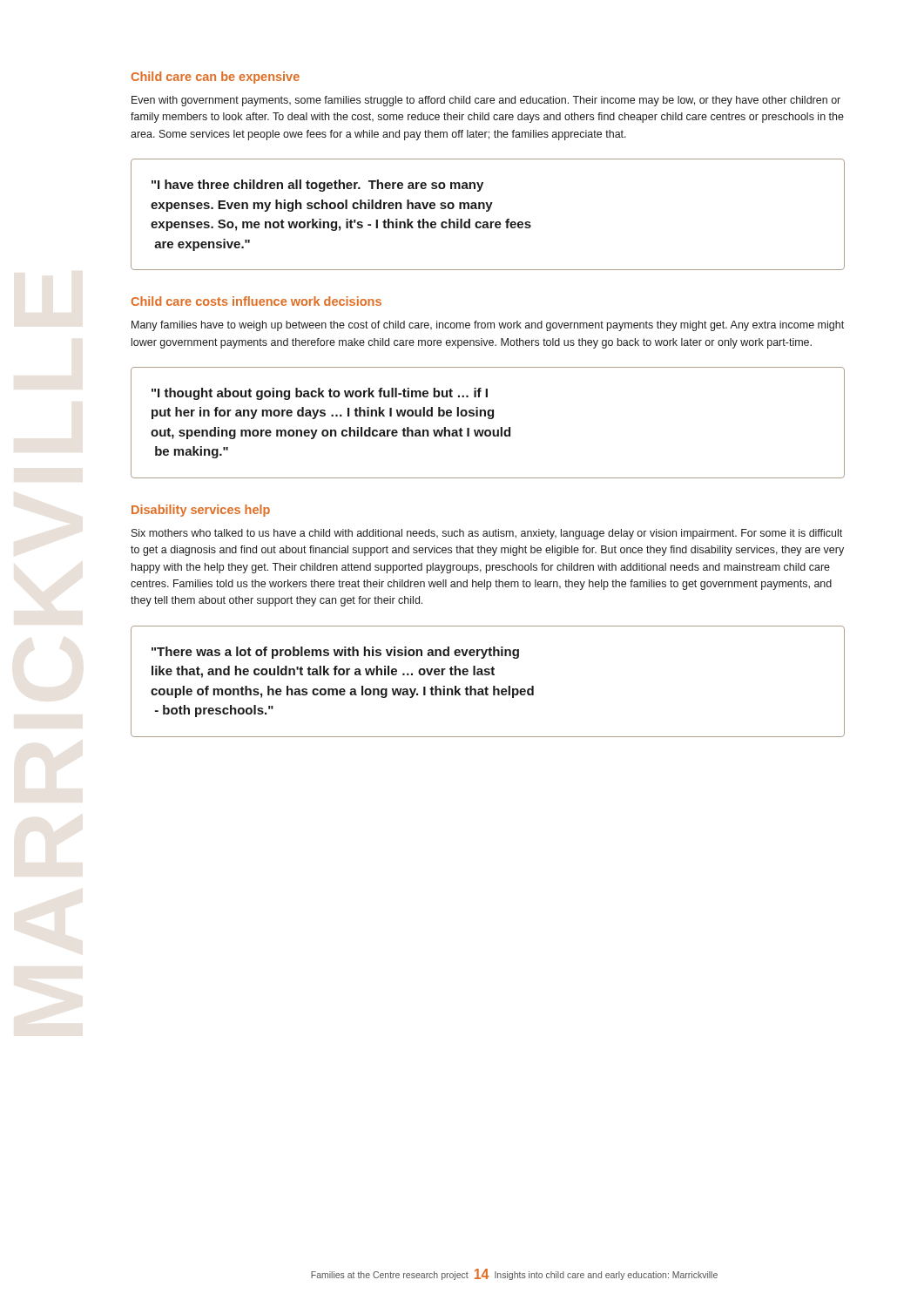This screenshot has height=1307, width=924.
Task: Navigate to the passage starting "Child care costs influence"
Action: [256, 302]
